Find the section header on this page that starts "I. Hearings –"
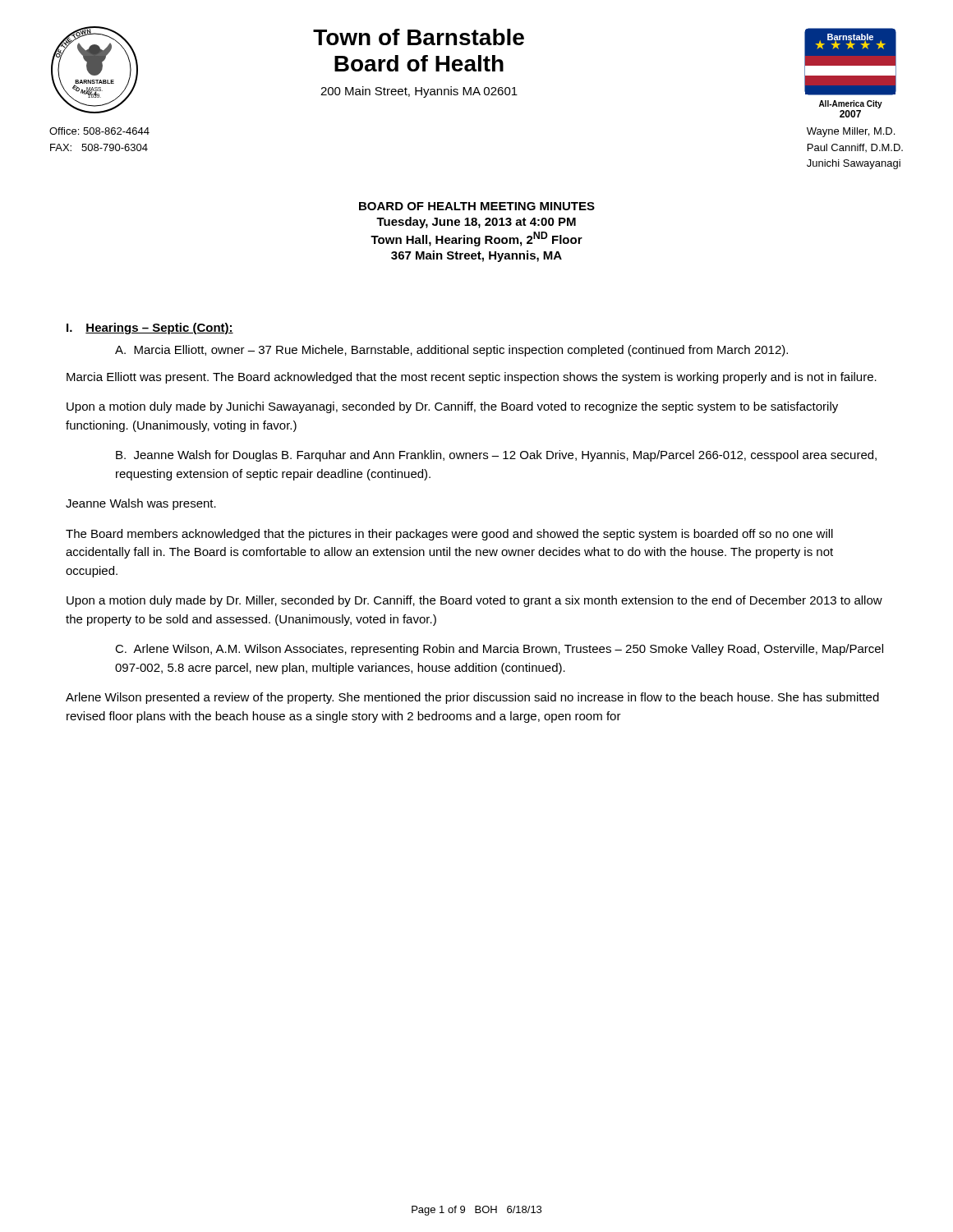Image resolution: width=953 pixels, height=1232 pixels. tap(149, 327)
